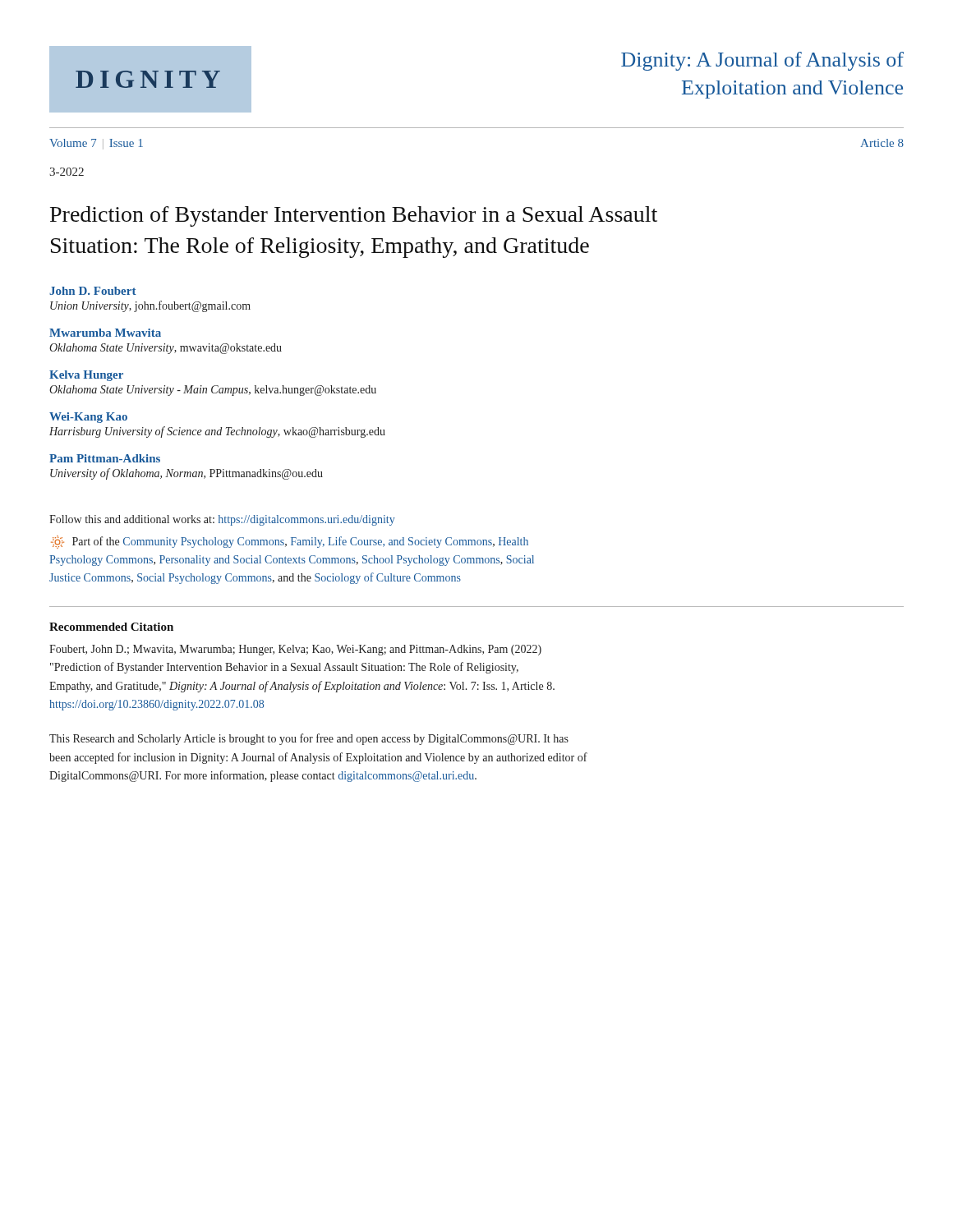Where is the passage that starts "Pam Pittman-Adkins University"?
Image resolution: width=953 pixels, height=1232 pixels.
pos(105,458)
